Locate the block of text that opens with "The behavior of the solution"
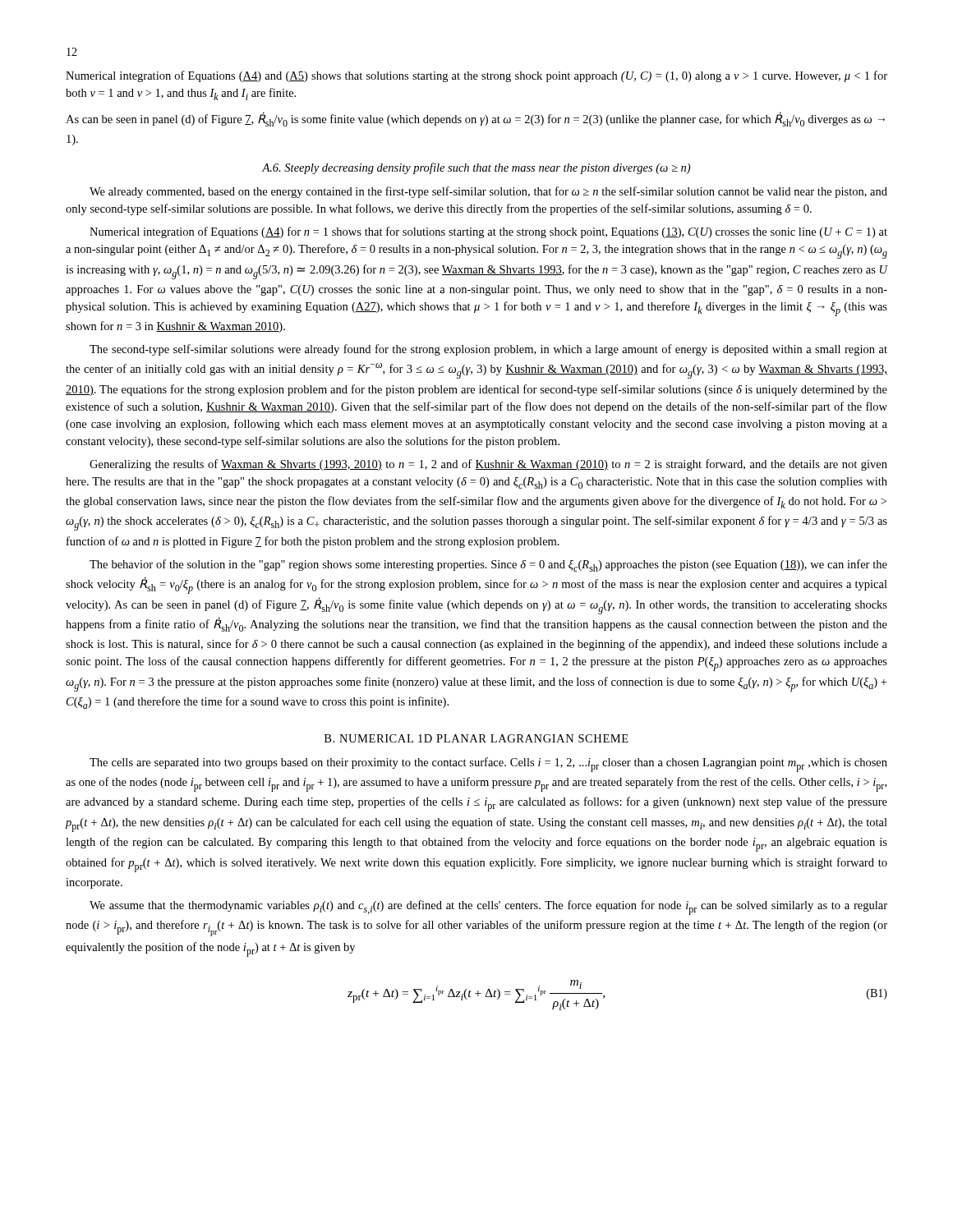This screenshot has width=953, height=1232. (x=476, y=634)
